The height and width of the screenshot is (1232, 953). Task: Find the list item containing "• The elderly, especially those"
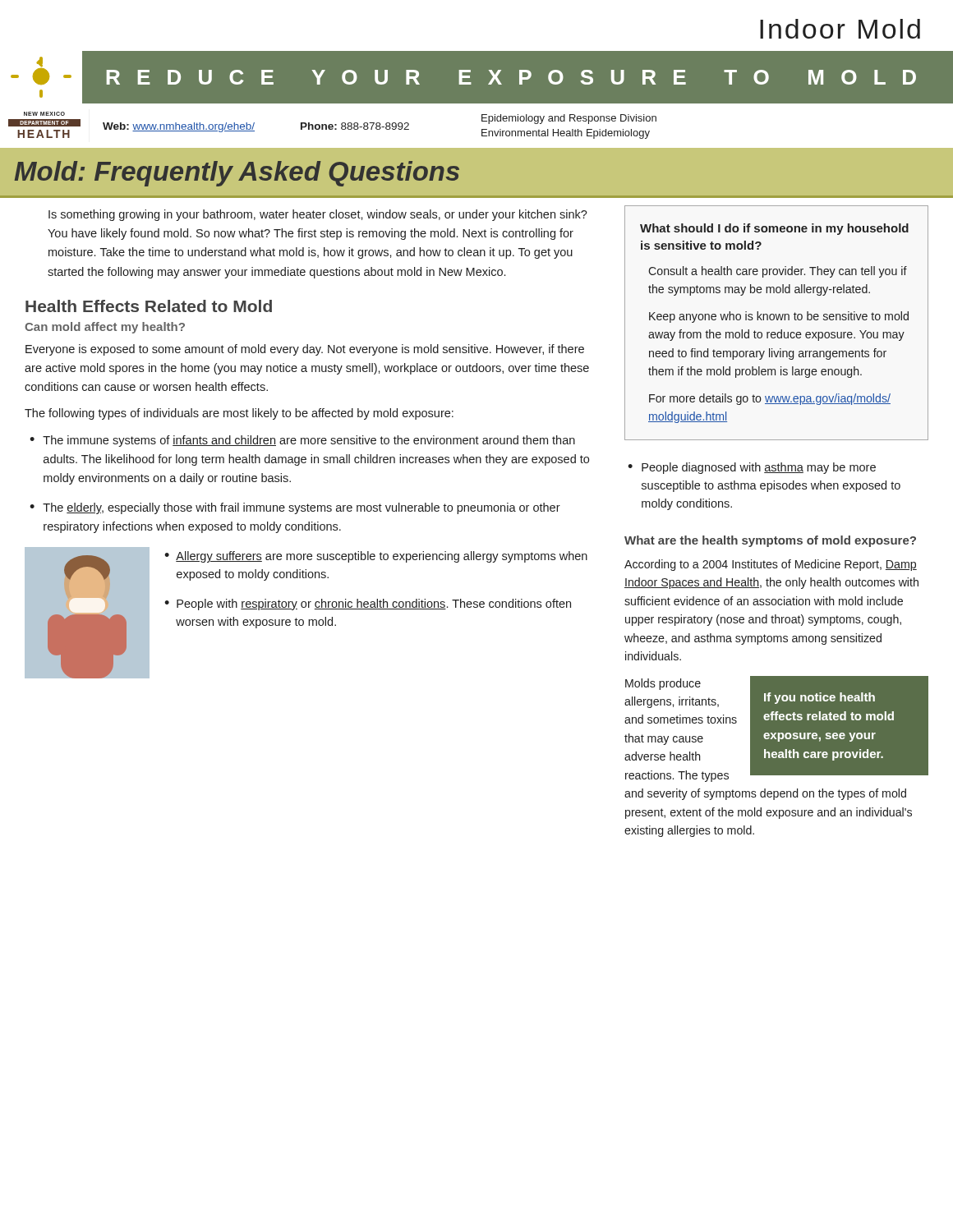[312, 517]
